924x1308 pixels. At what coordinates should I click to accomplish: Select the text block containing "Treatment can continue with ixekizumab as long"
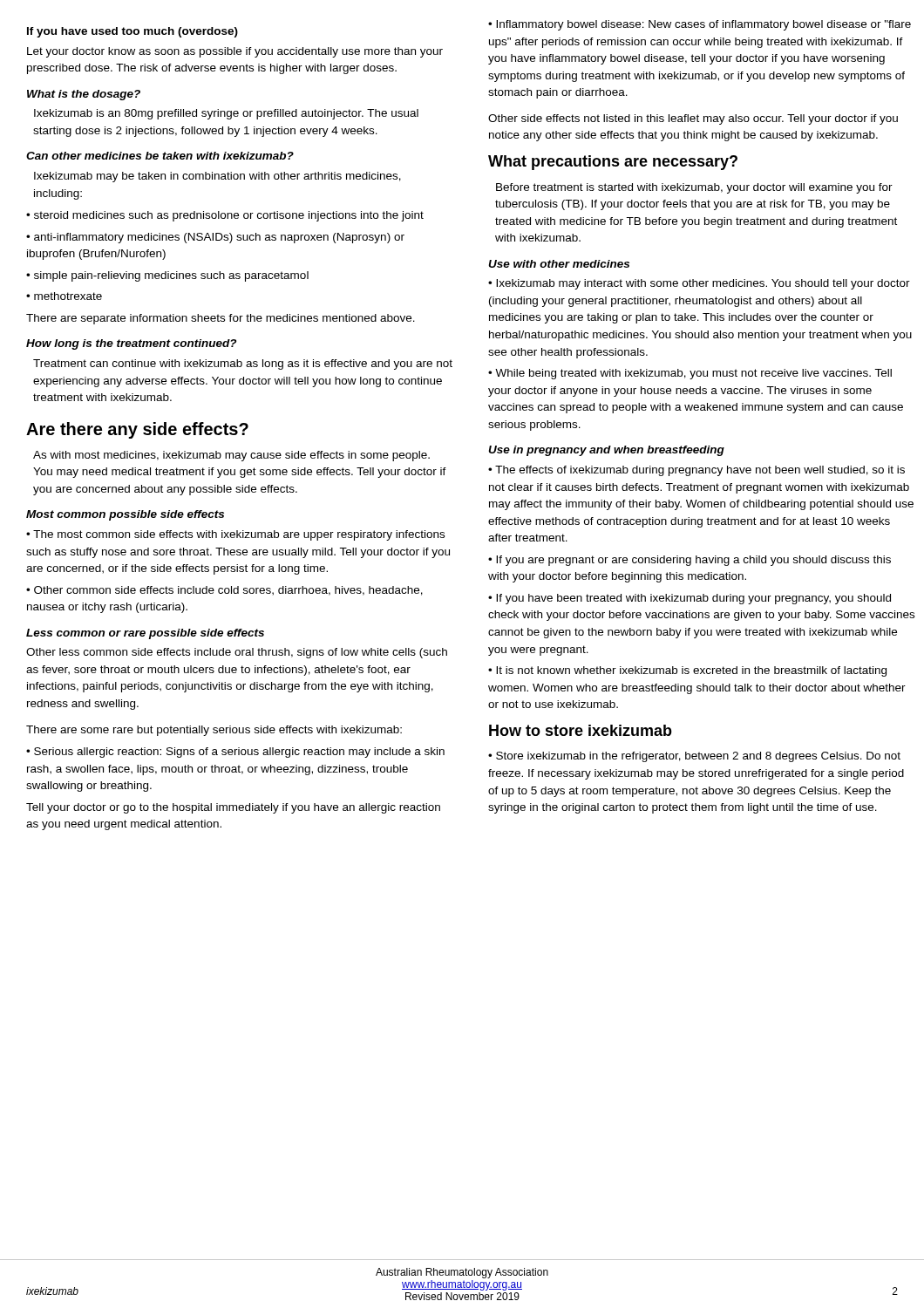point(243,380)
